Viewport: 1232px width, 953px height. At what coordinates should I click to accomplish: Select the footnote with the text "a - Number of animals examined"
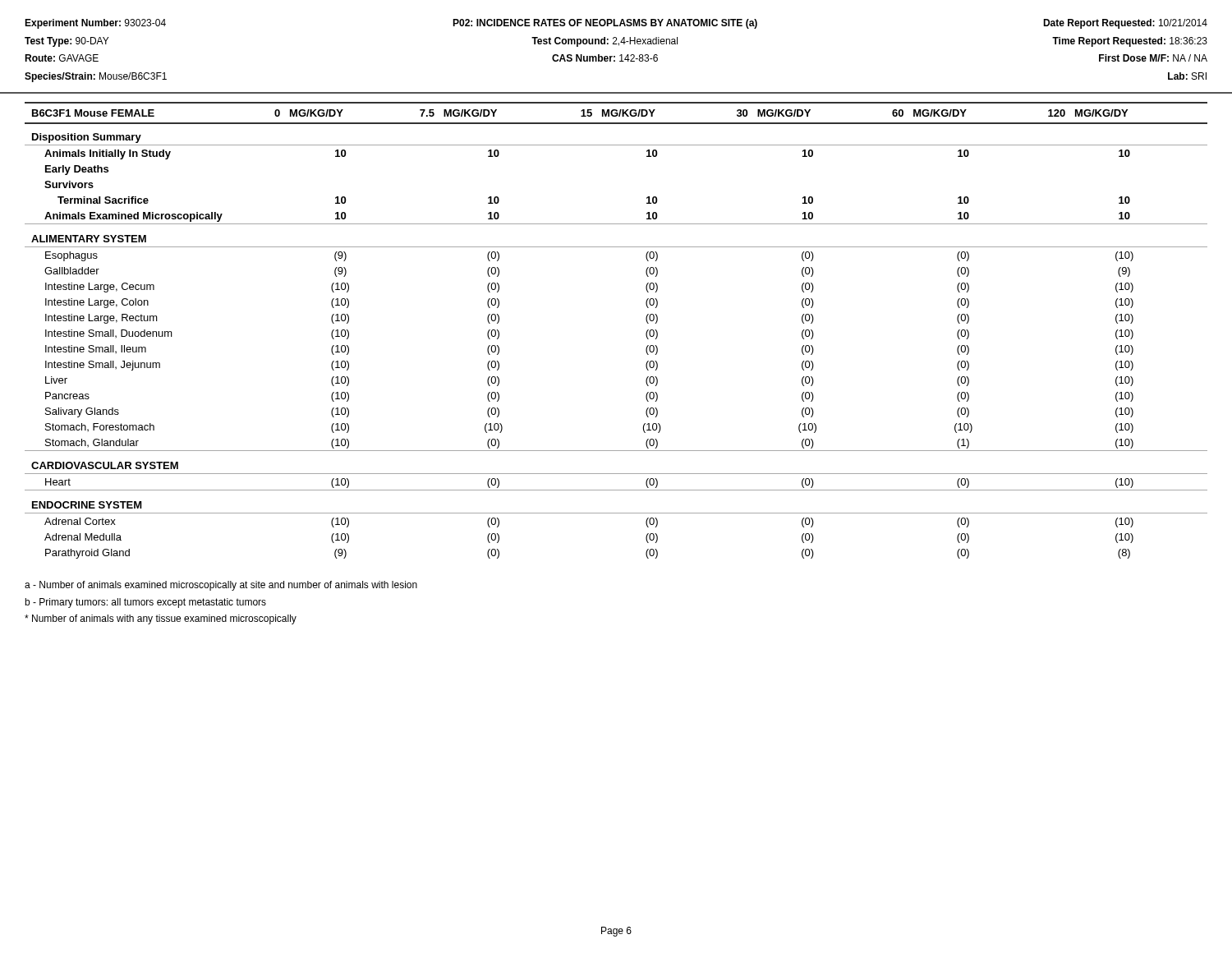click(221, 585)
